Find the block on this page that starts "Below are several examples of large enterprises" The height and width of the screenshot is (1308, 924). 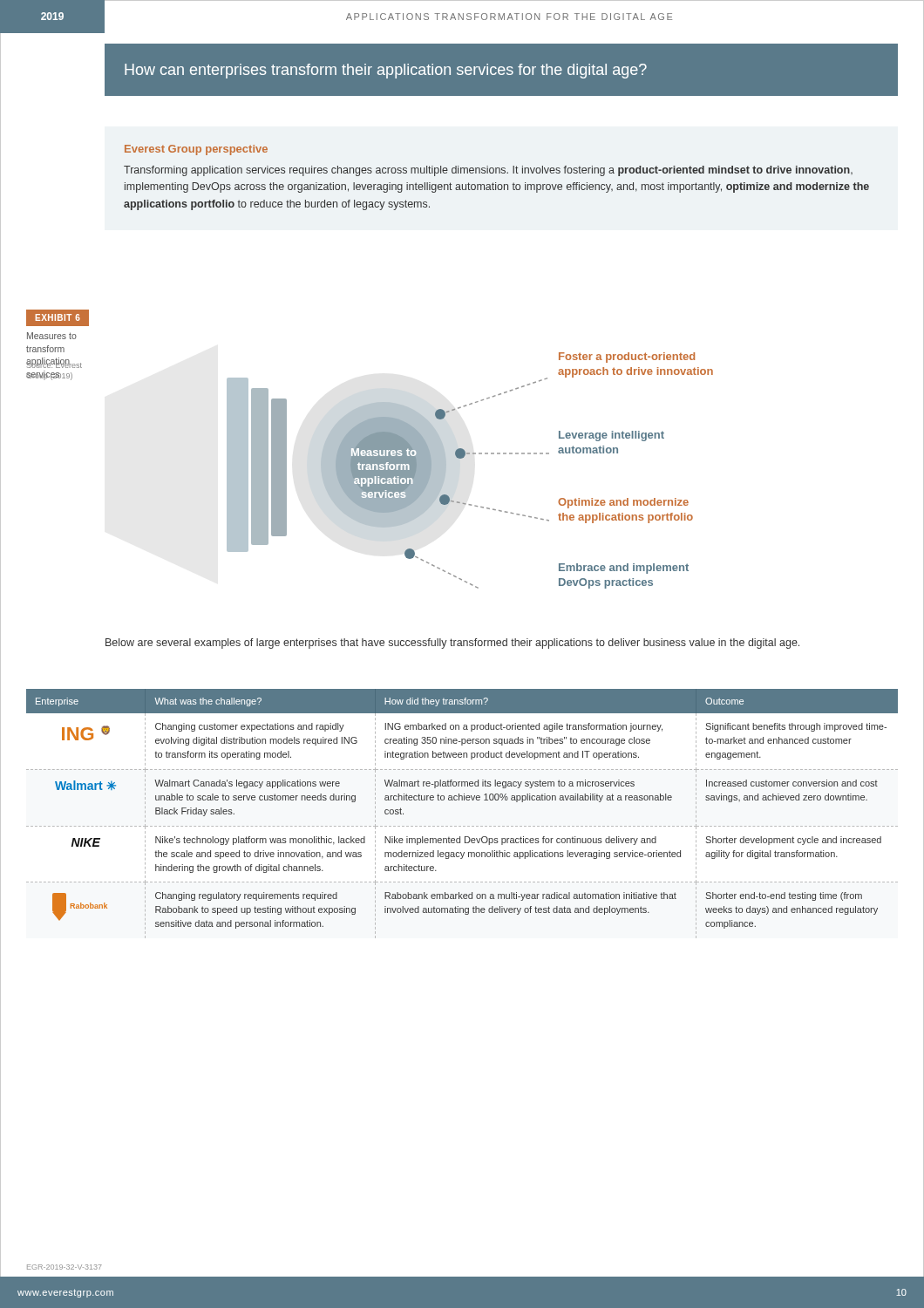point(453,643)
